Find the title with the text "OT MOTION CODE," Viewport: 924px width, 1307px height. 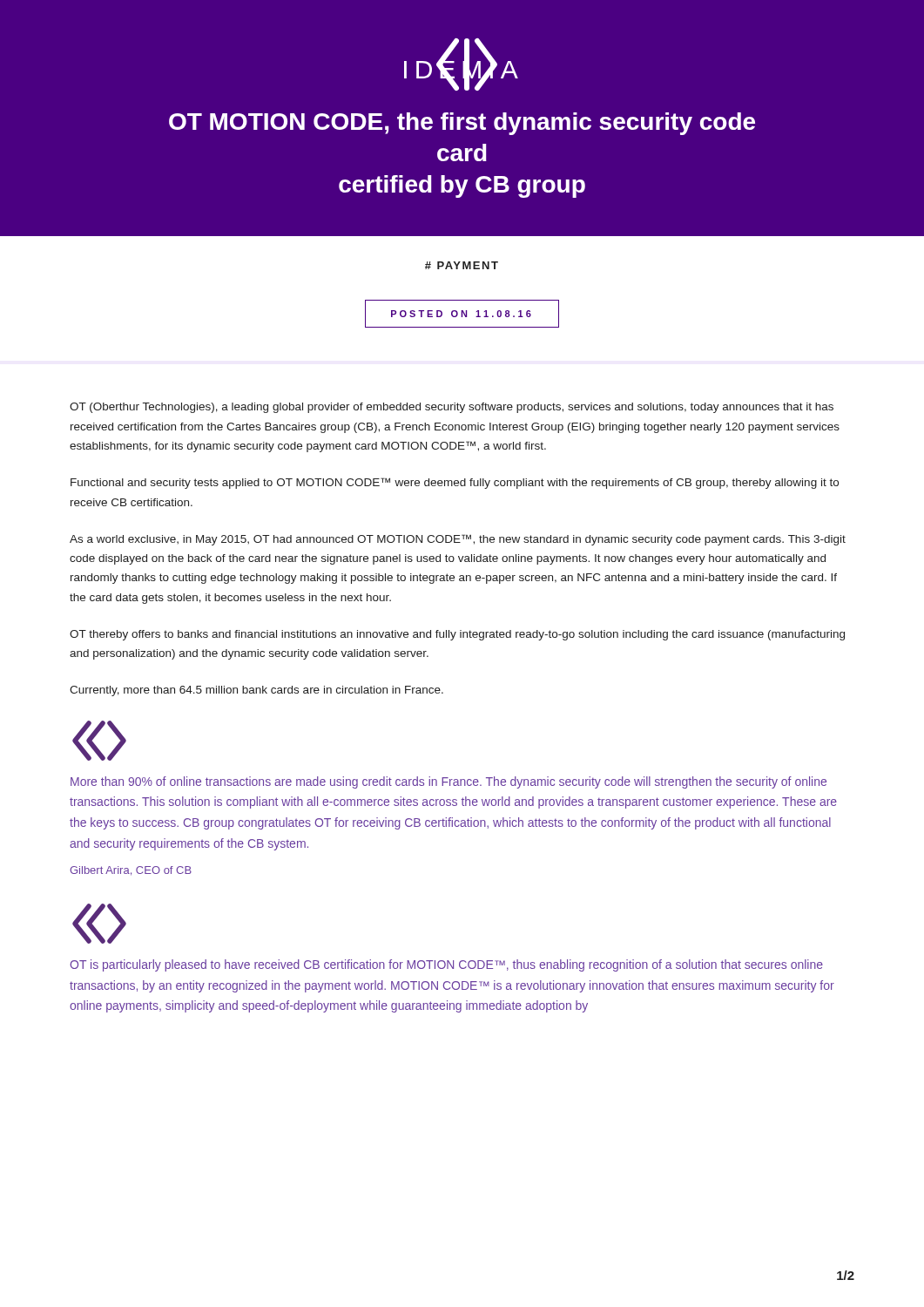point(462,153)
